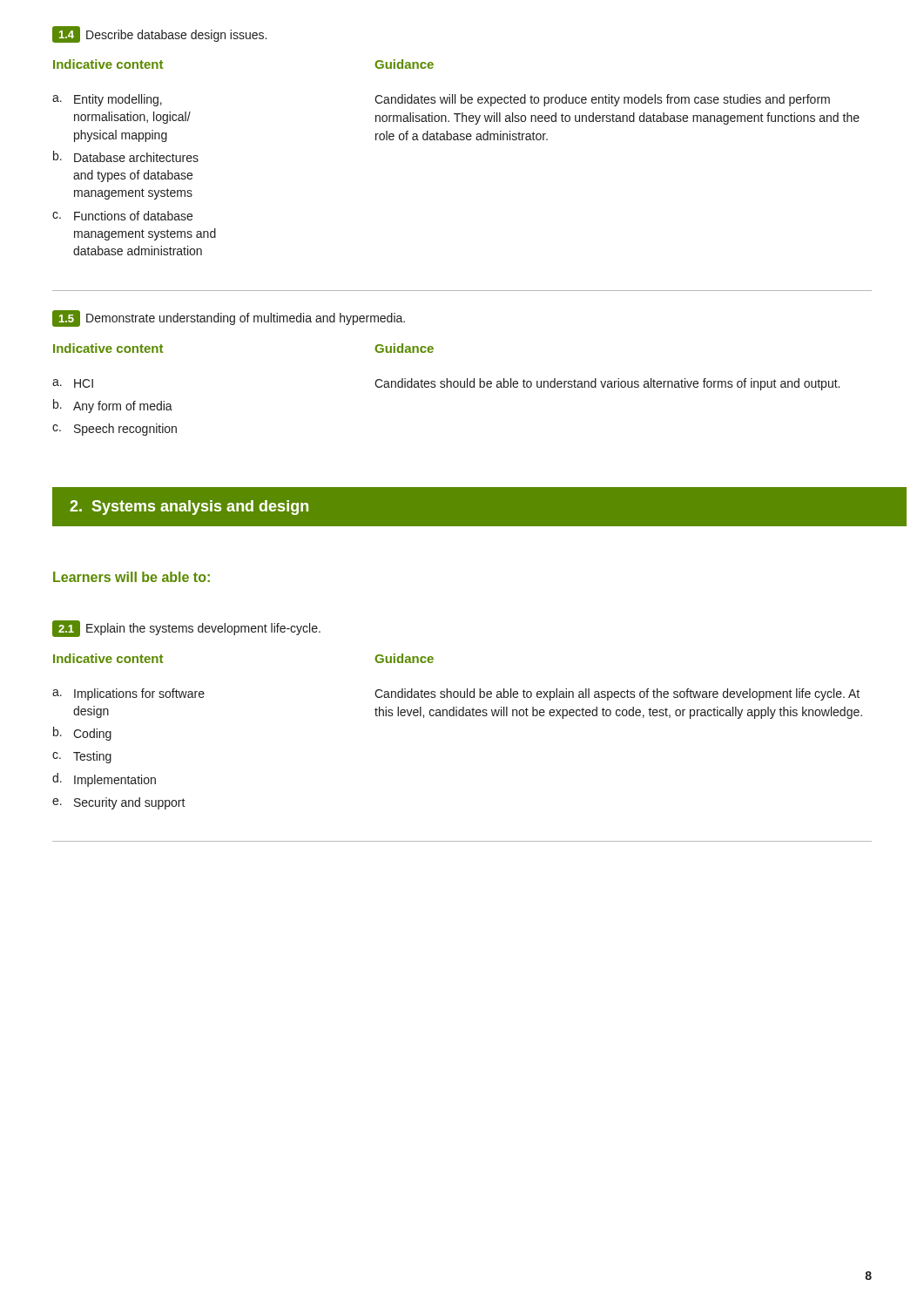Image resolution: width=924 pixels, height=1307 pixels.
Task: Locate the text "1 Explain the systems development life-cycle."
Action: point(187,628)
